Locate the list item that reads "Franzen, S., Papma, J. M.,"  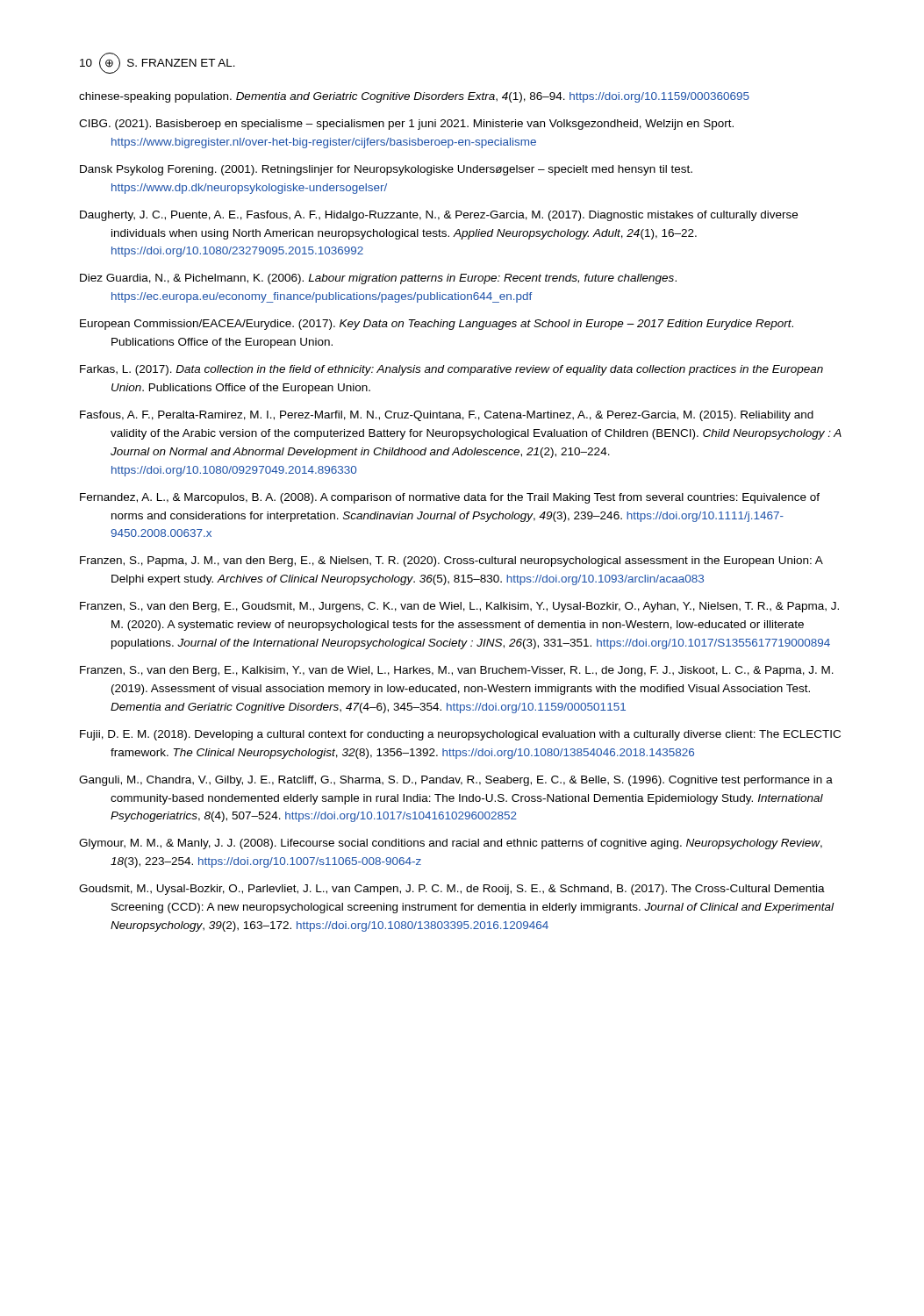pos(451,570)
